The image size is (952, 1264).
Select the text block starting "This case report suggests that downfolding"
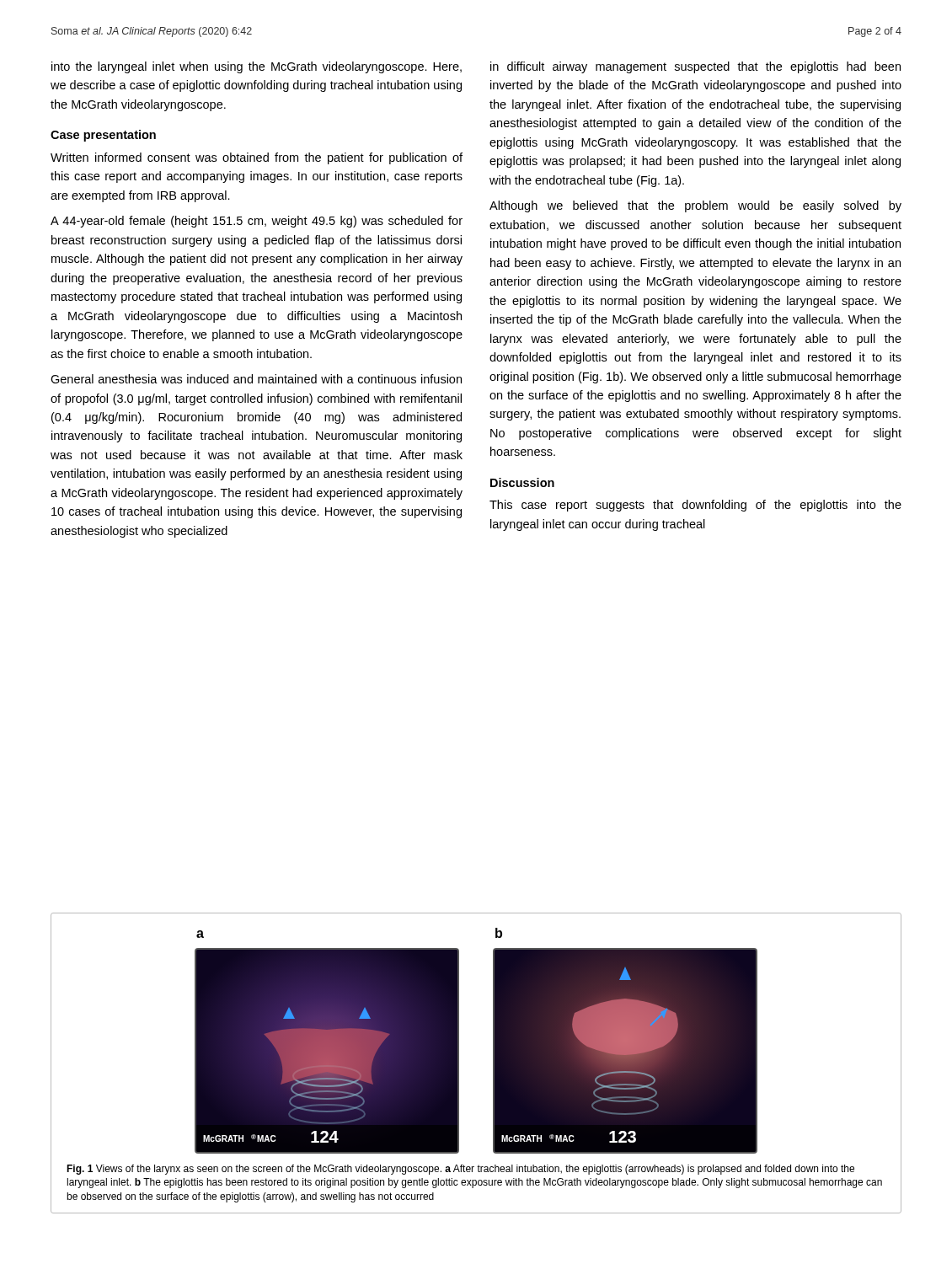[695, 515]
